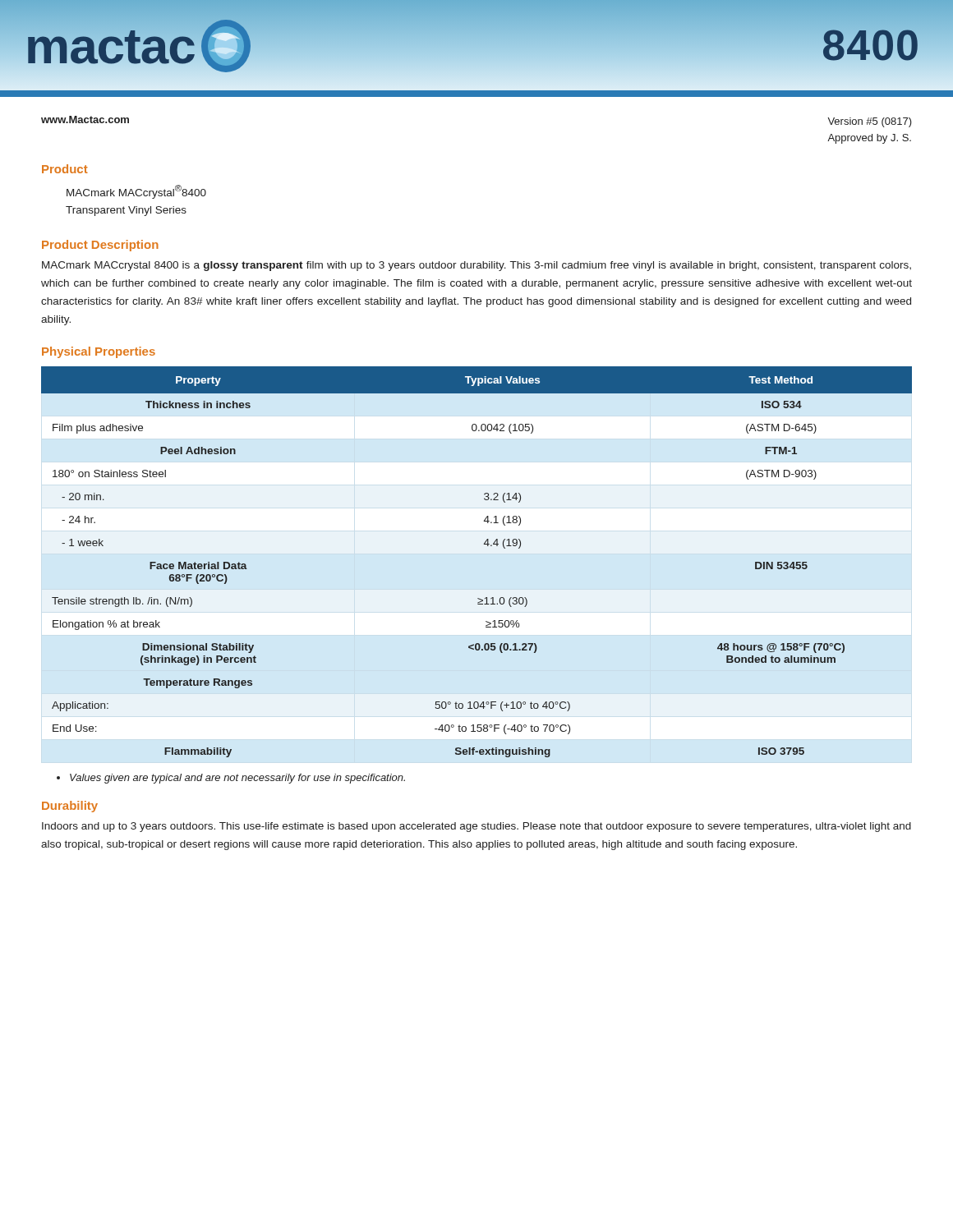This screenshot has height=1232, width=953.
Task: Find the section header that reads "Product Description"
Action: (x=100, y=244)
